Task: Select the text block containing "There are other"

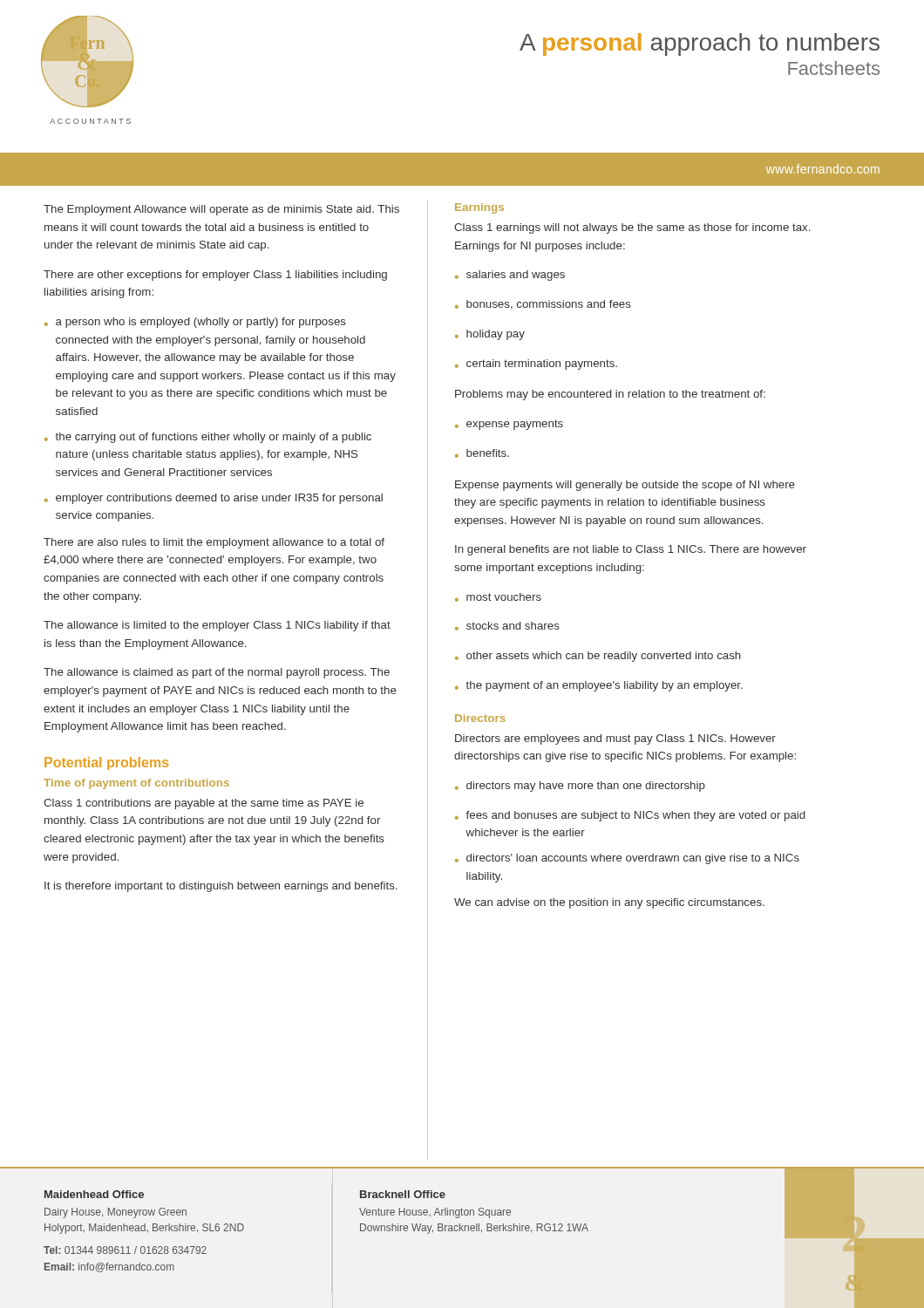Action: point(216,283)
